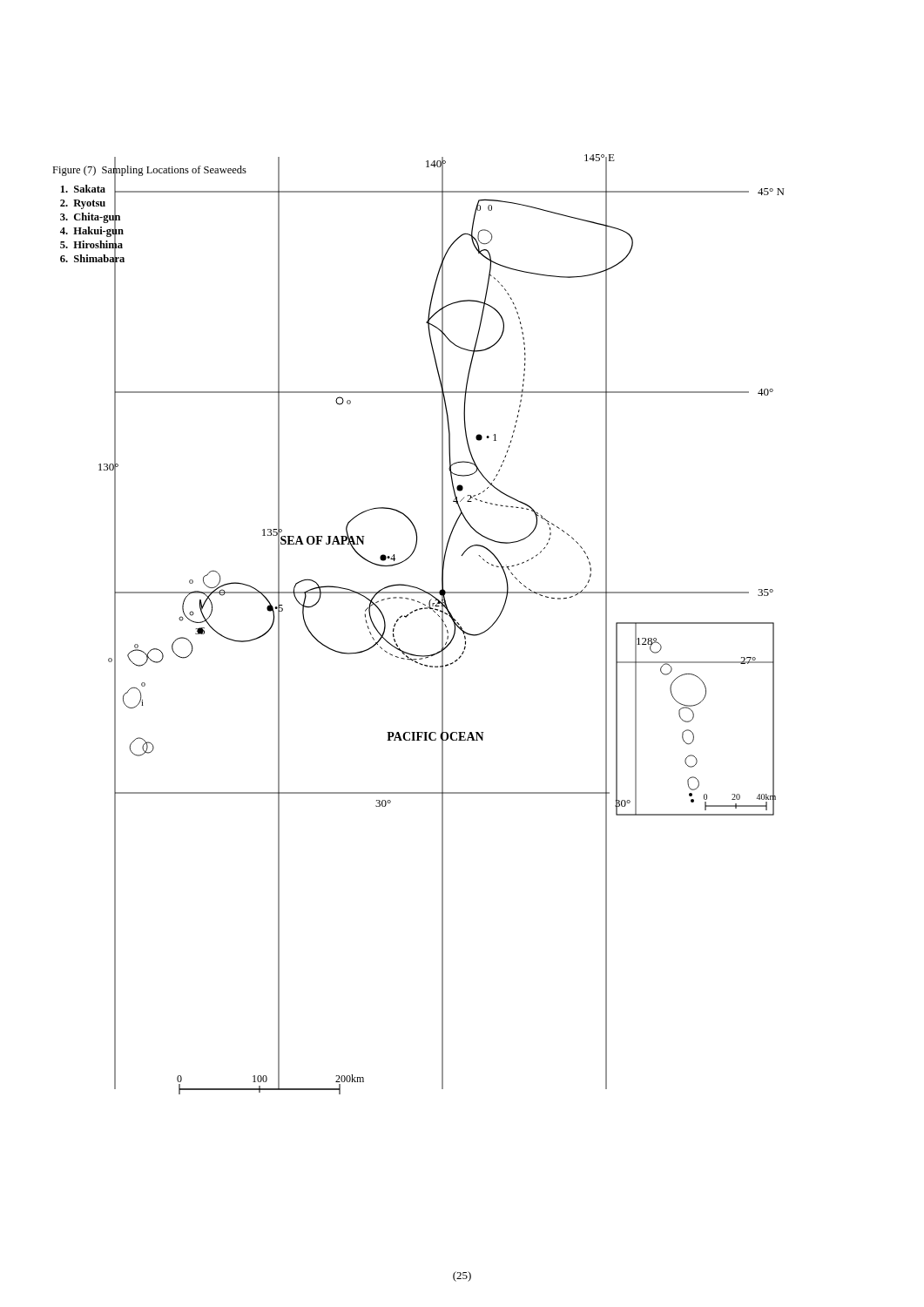The image size is (924, 1307).
Task: Navigate to the text starting "5. Hiroshima"
Action: tap(88, 245)
